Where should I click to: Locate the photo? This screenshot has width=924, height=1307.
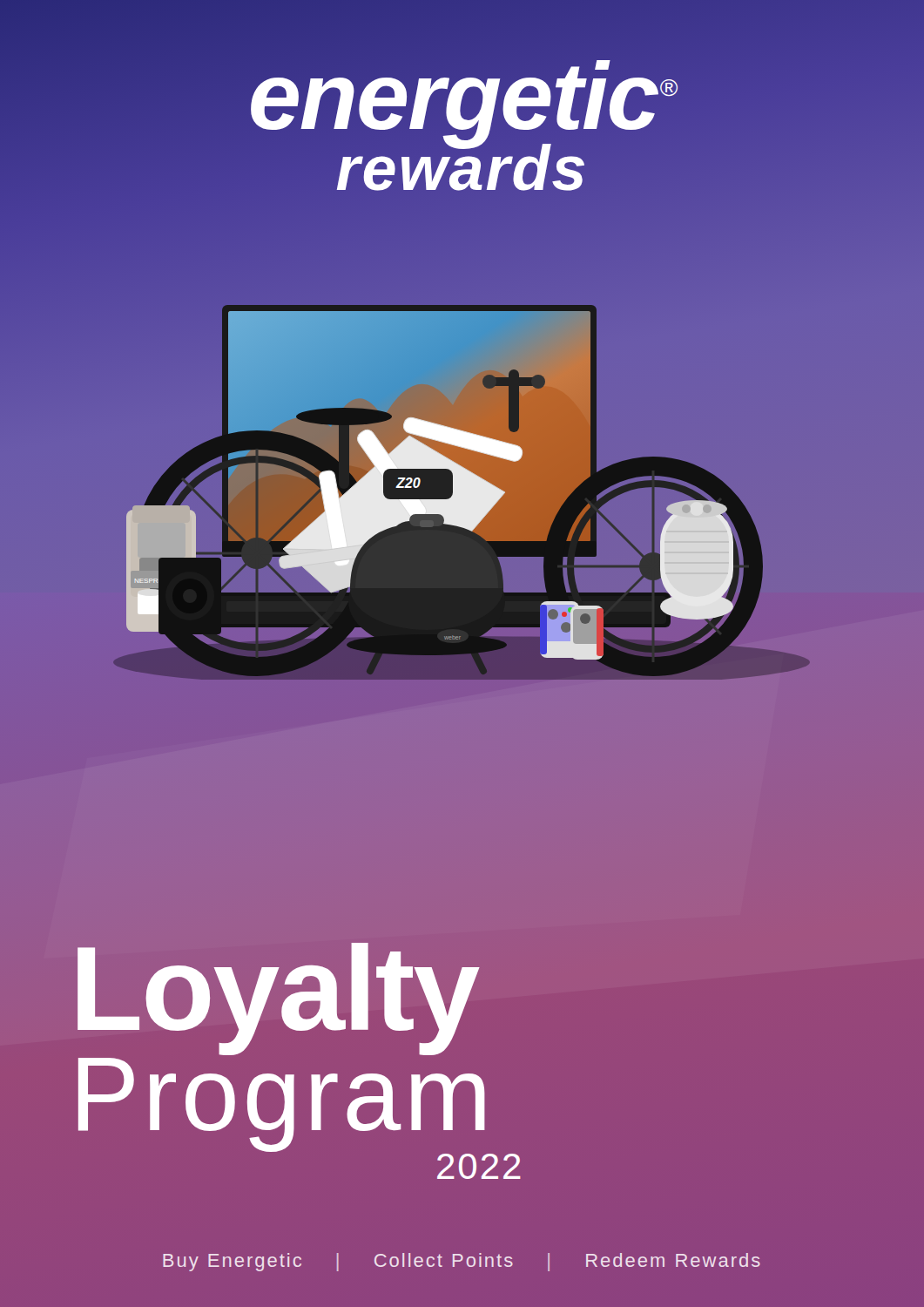pos(462,466)
